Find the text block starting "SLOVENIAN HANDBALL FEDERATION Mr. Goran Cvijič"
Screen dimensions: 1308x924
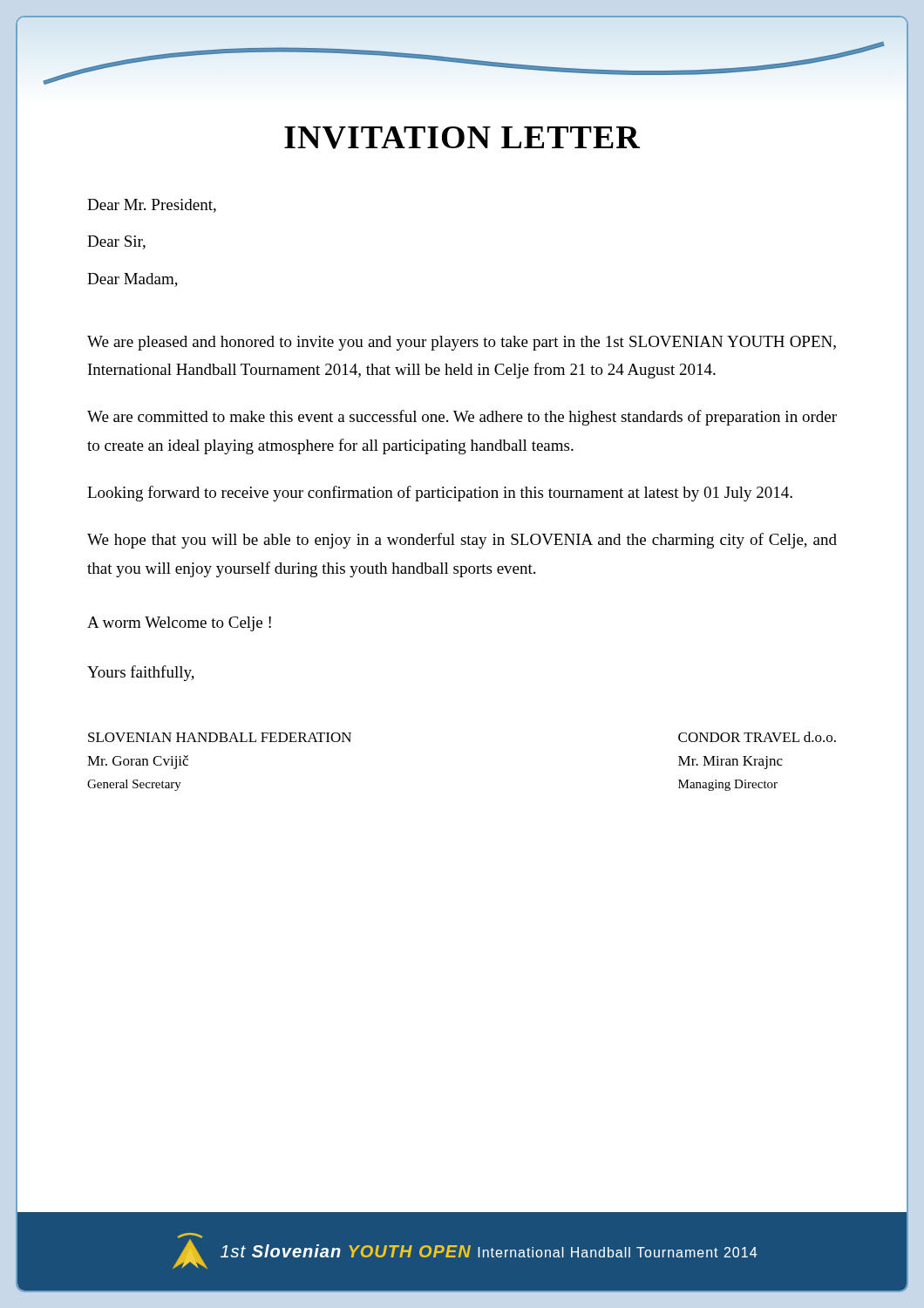[211, 736]
